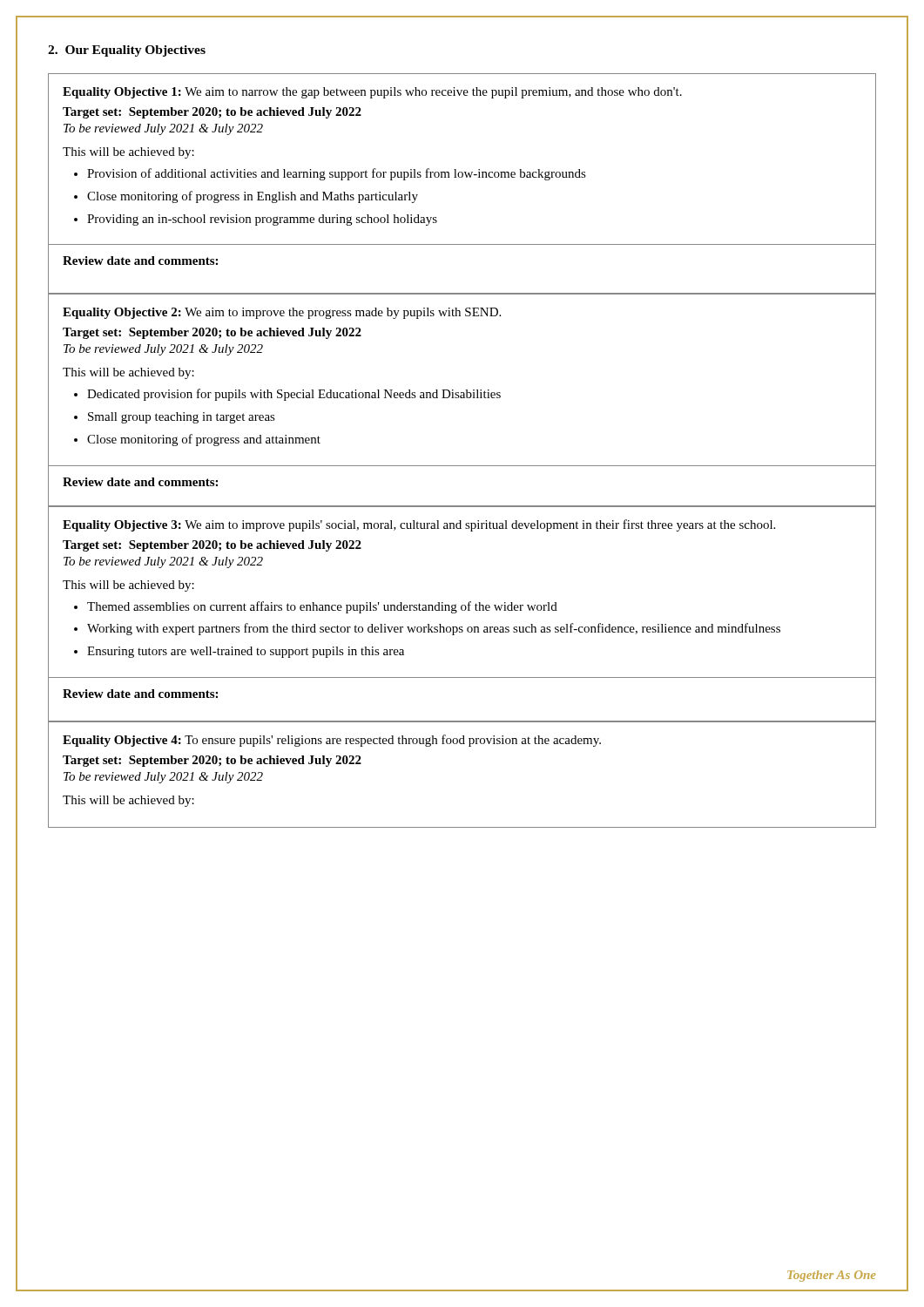
Task: Click on the list item that says "Ensuring tutors are well-trained to support pupils in"
Action: point(246,651)
